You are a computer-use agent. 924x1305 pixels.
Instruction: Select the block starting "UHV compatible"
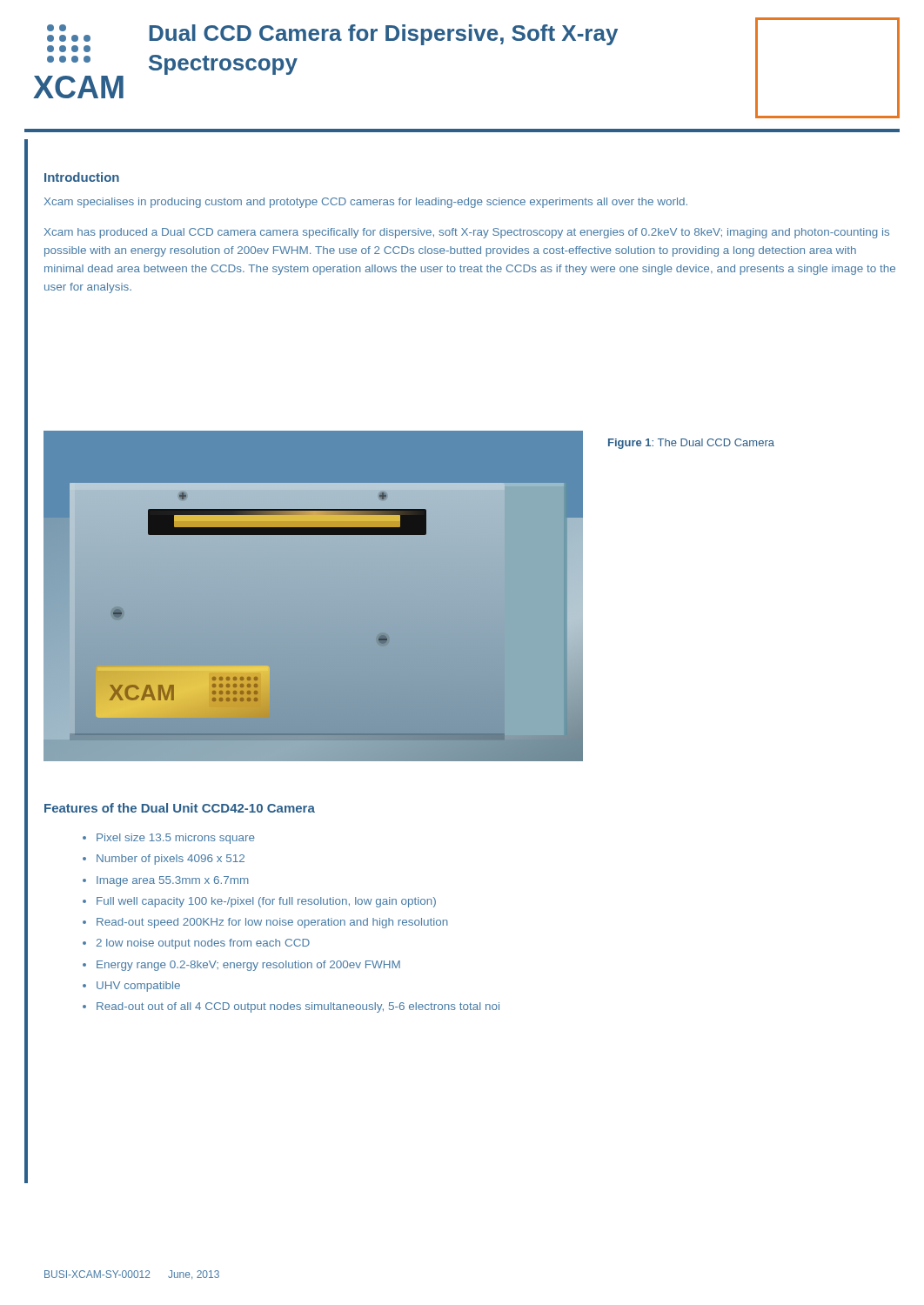[138, 985]
